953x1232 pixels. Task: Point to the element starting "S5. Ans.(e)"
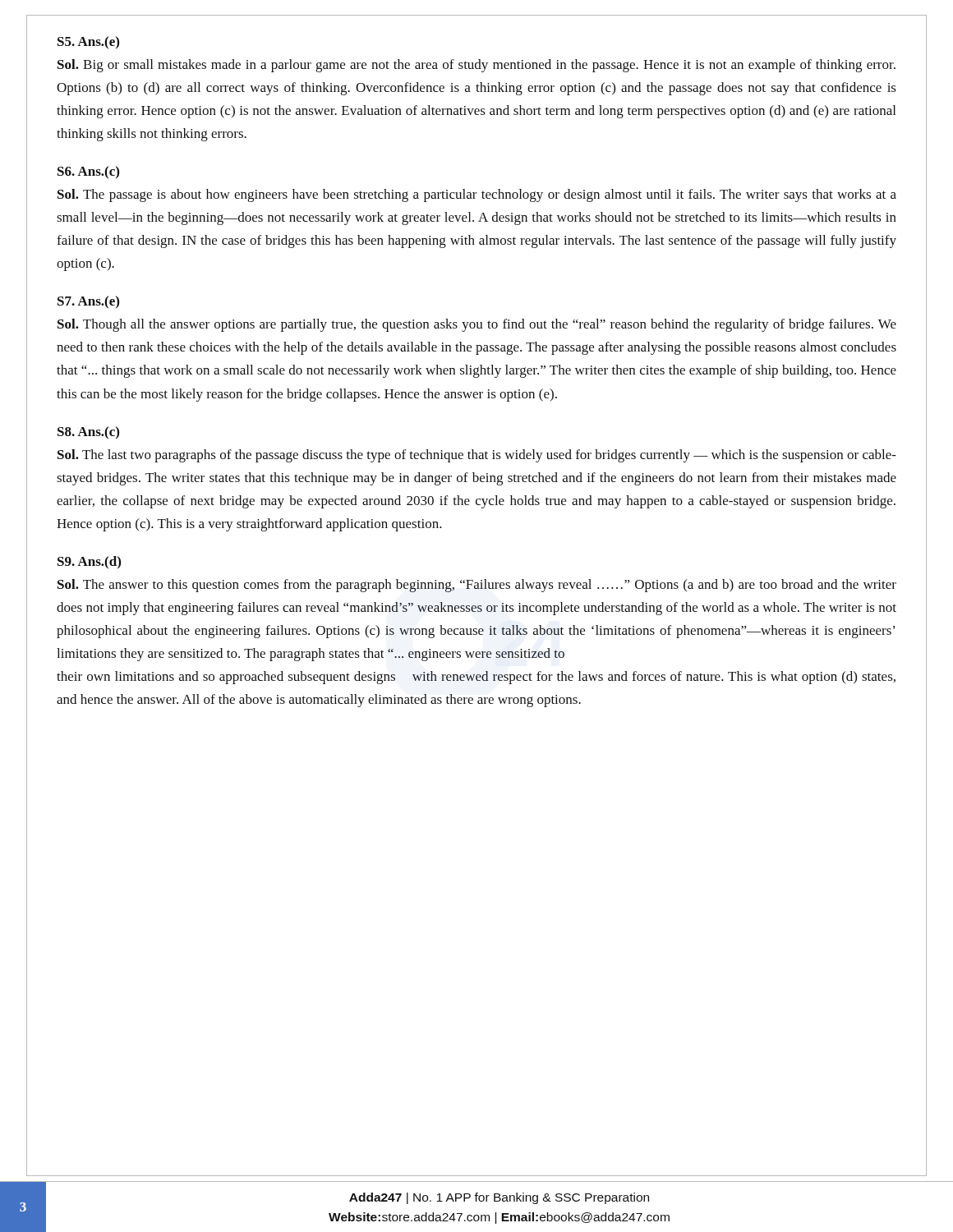coord(88,41)
